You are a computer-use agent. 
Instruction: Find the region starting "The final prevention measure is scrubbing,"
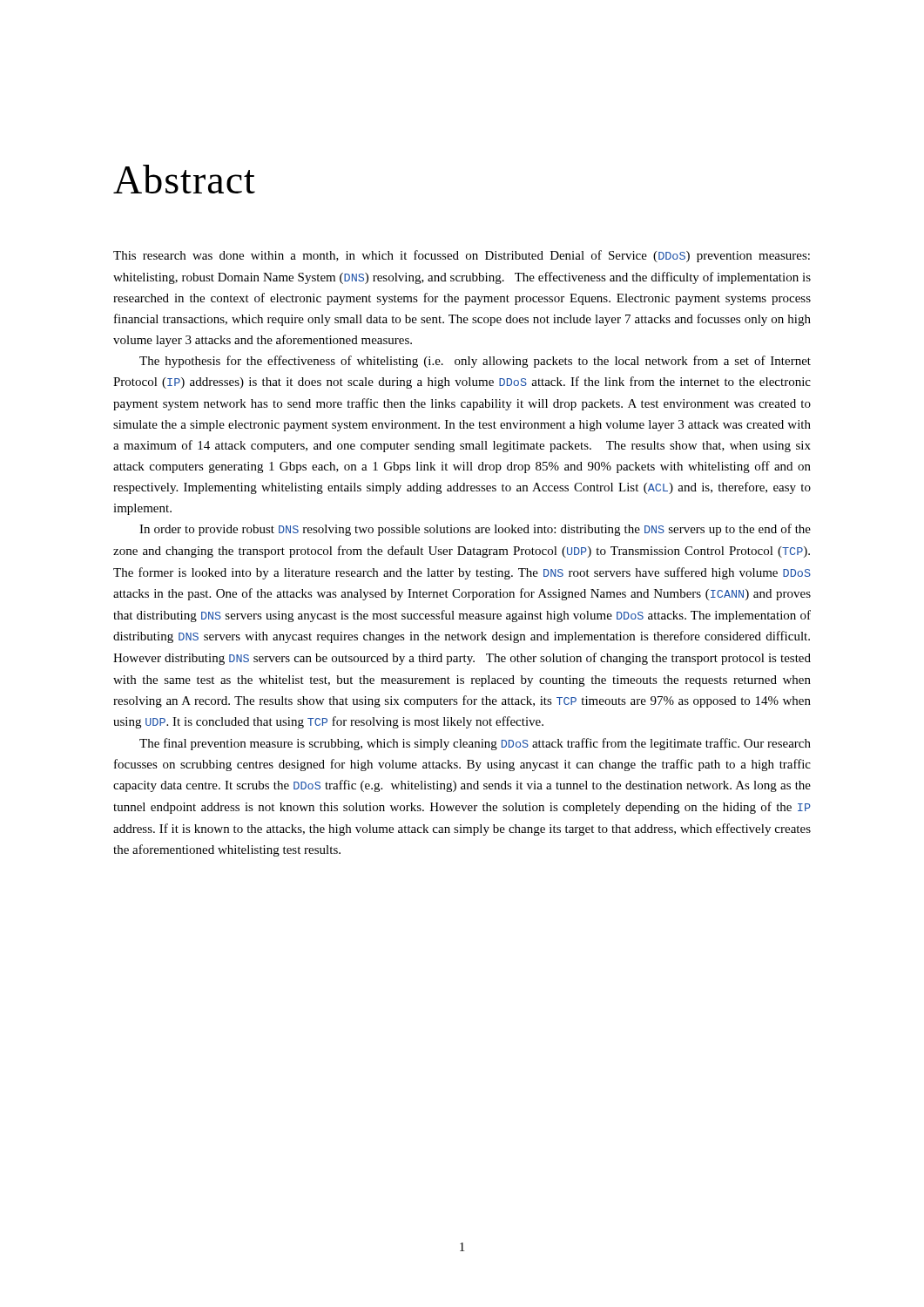pos(462,796)
